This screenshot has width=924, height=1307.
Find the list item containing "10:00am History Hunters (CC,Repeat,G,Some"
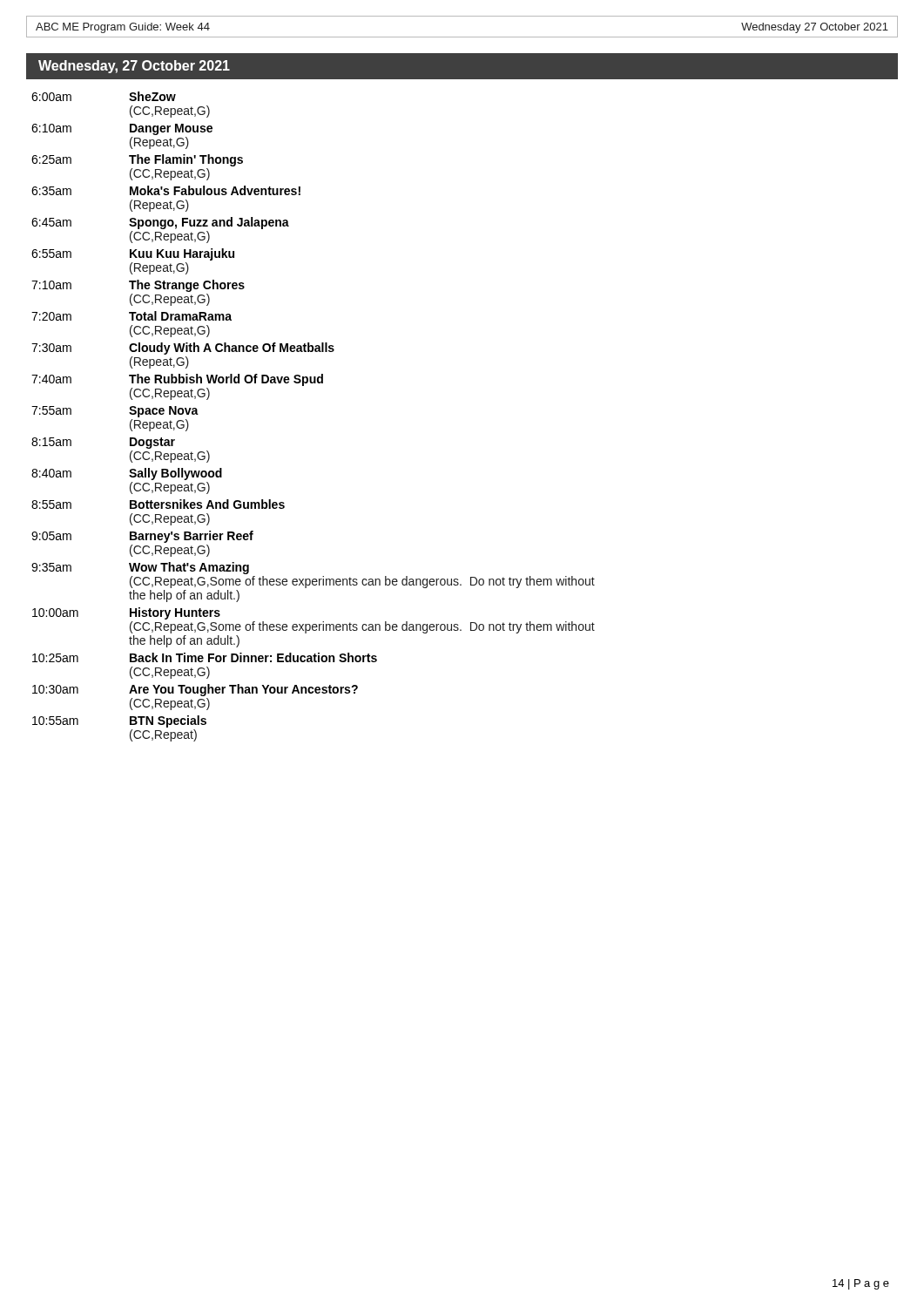pyautogui.click(x=462, y=627)
